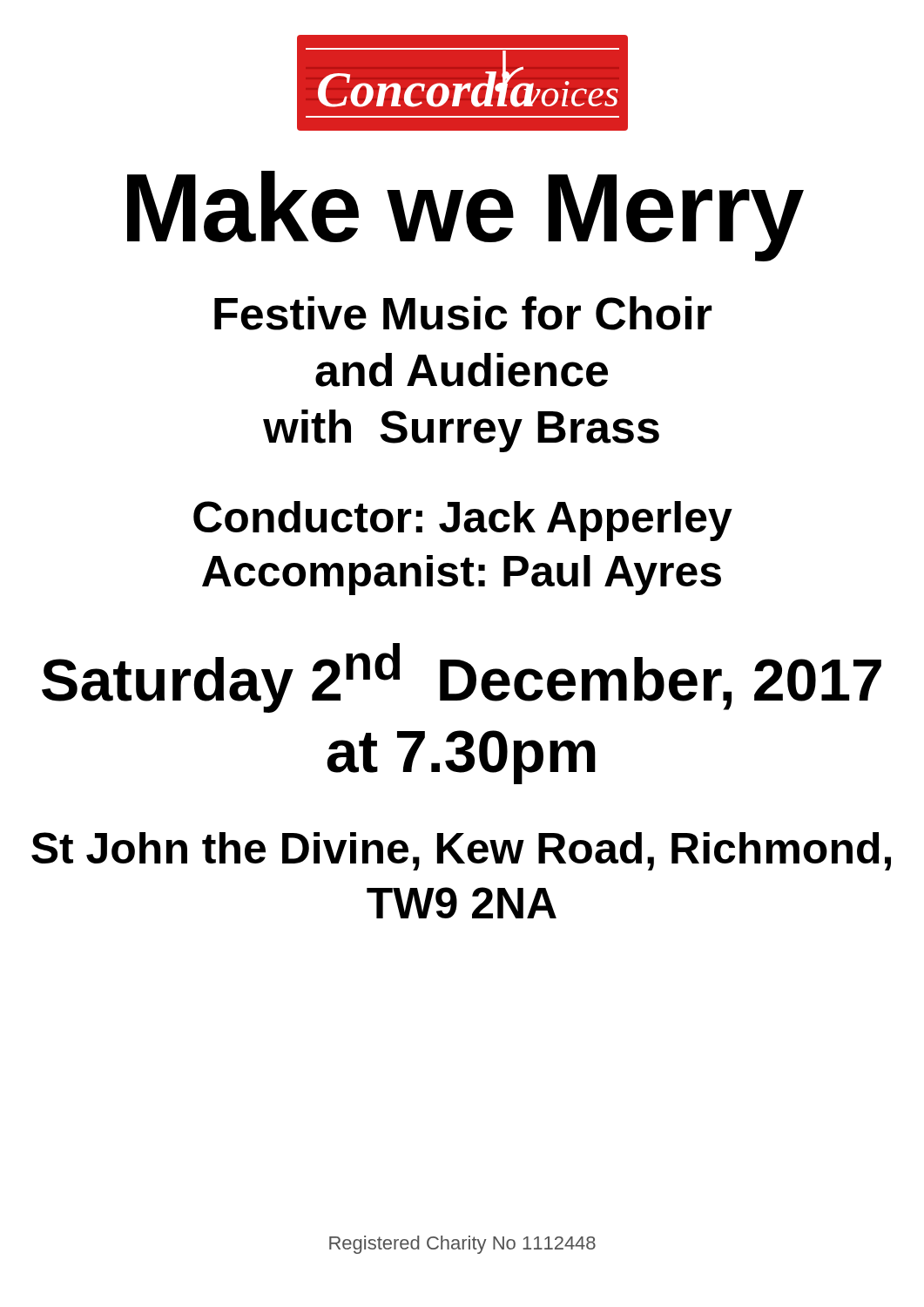Find a logo
Viewport: 924px width, 1307px height.
pyautogui.click(x=462, y=83)
